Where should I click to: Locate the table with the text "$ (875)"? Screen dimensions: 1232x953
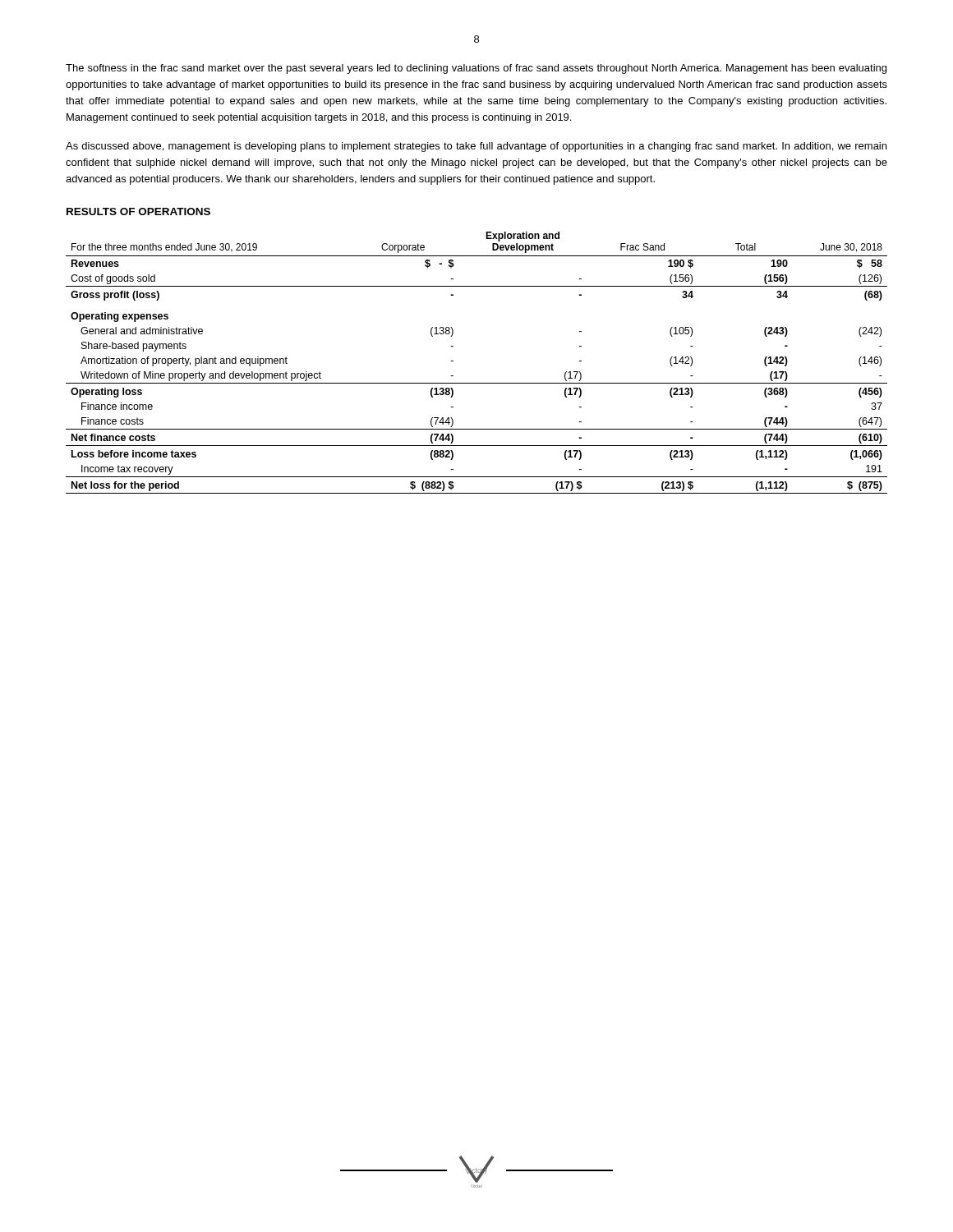coord(476,361)
